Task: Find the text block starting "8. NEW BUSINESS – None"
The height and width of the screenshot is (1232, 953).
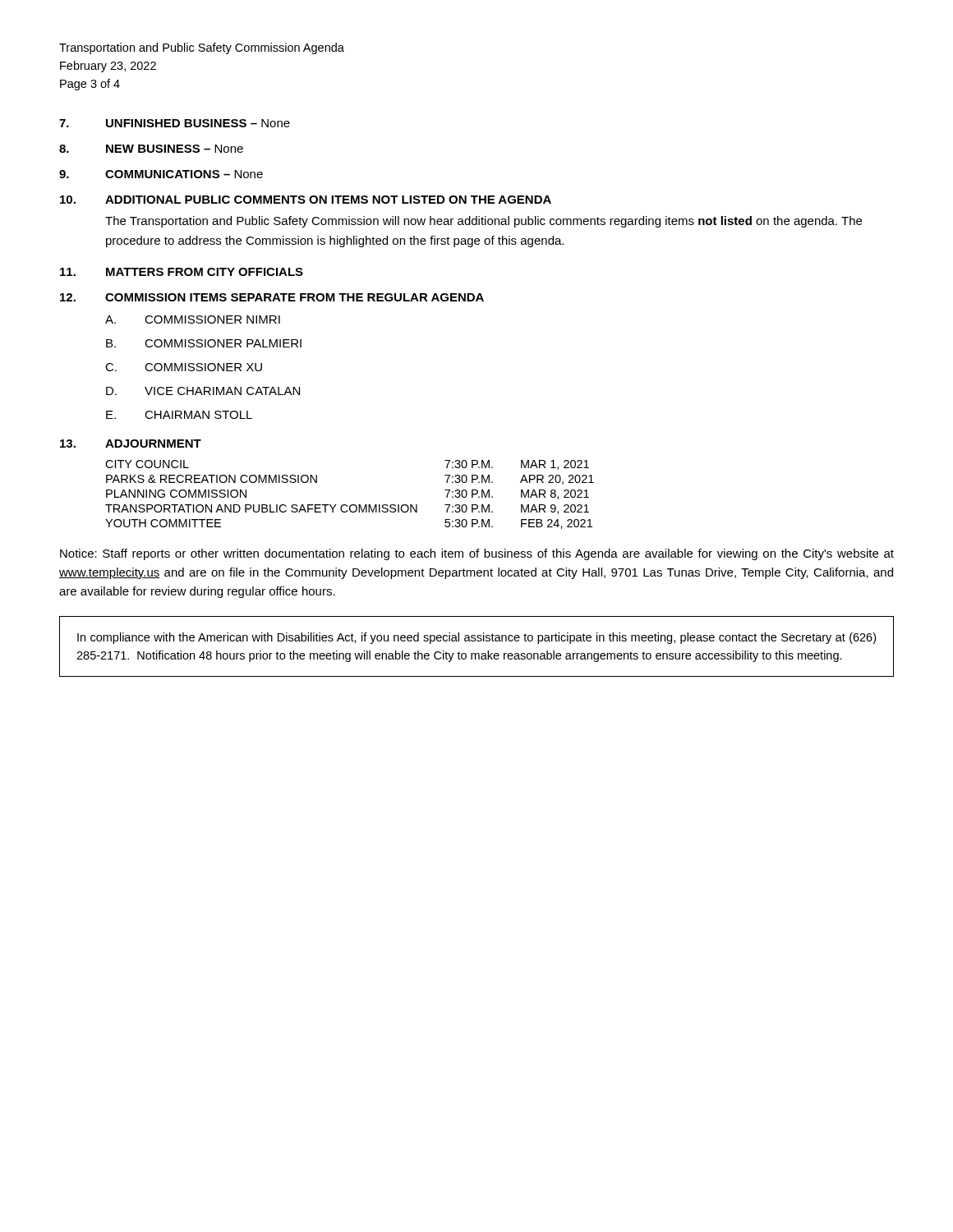Action: (151, 148)
